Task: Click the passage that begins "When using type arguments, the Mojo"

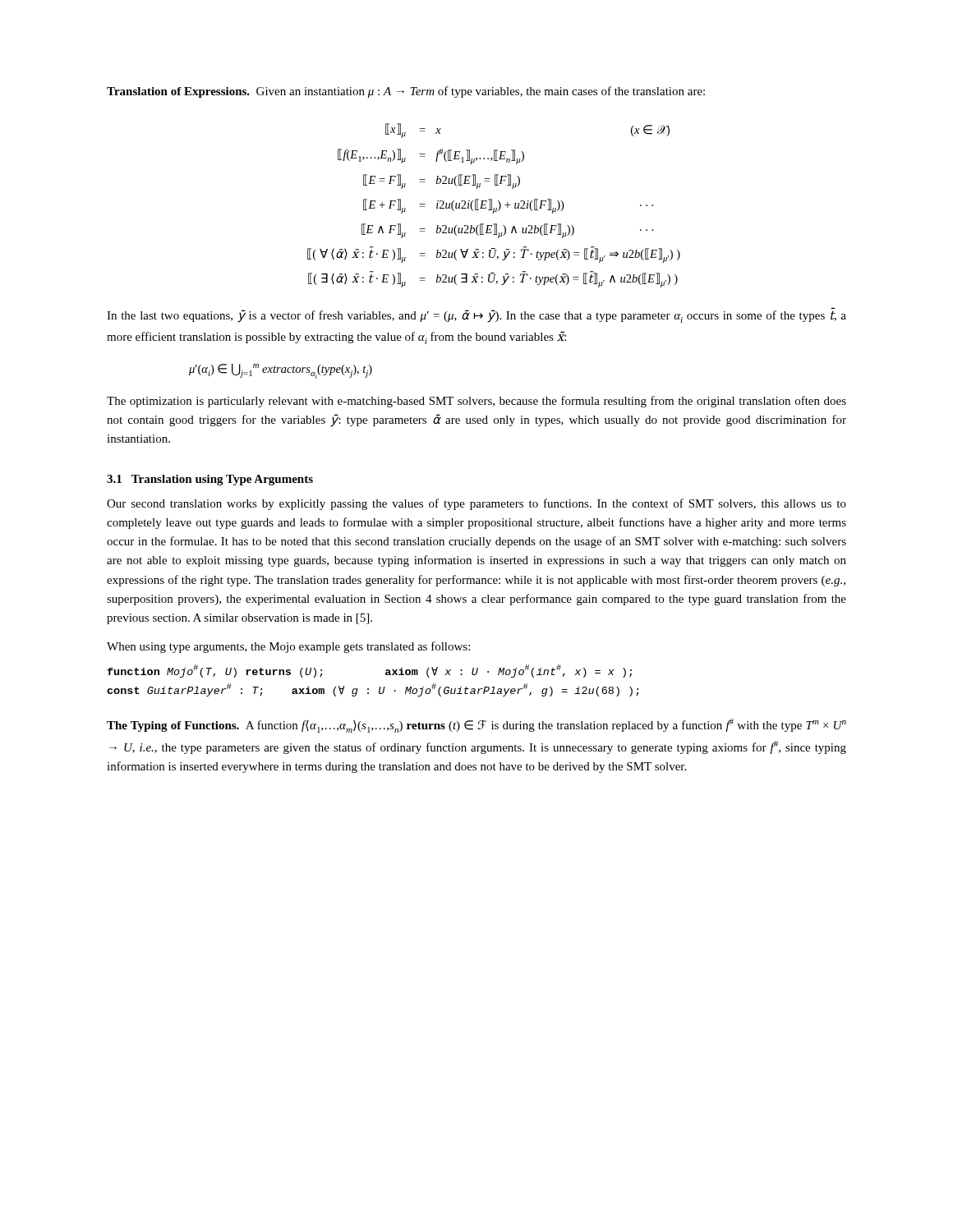Action: (289, 647)
